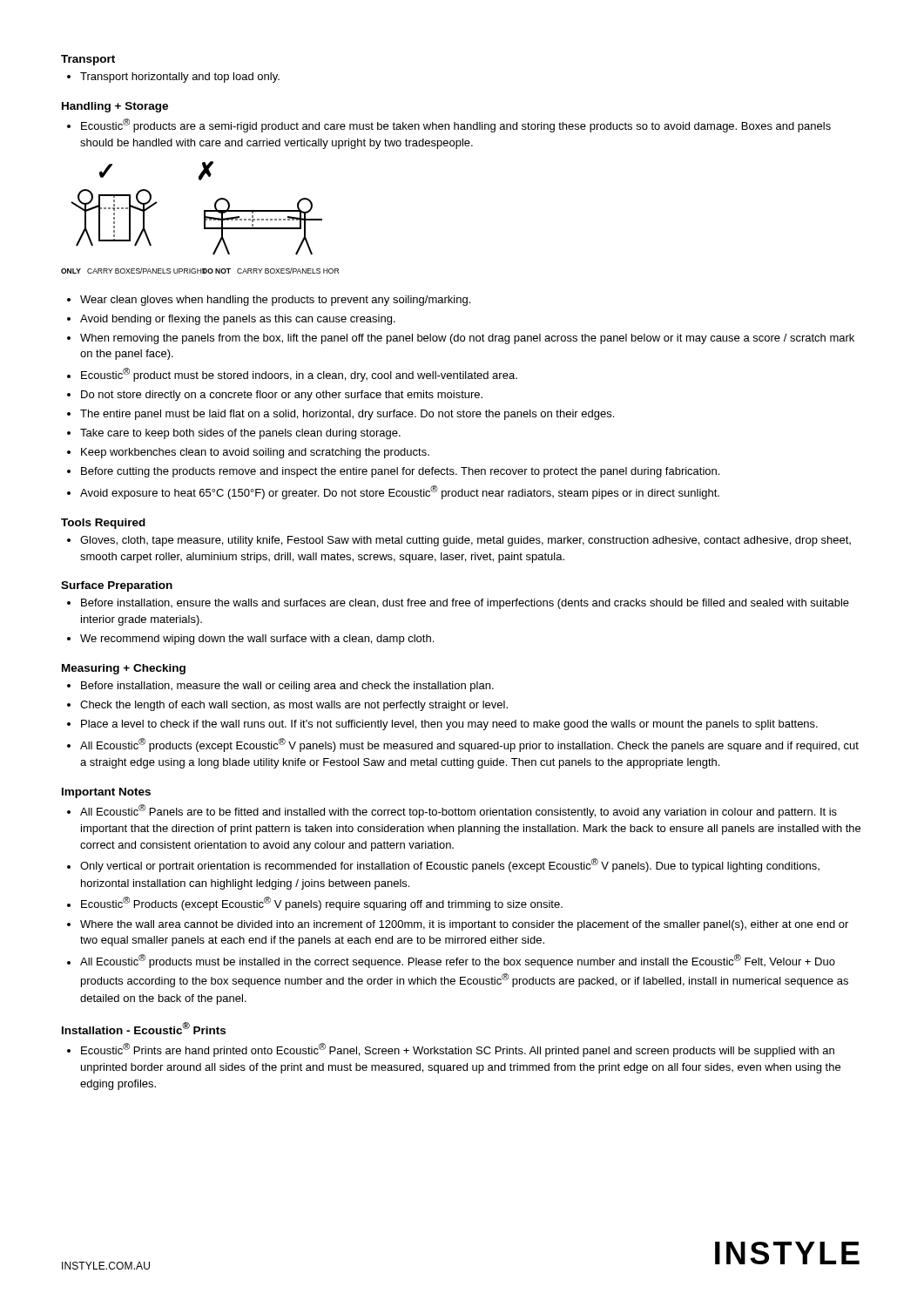Select the list item containing "Transport horizontally and top load only."
The height and width of the screenshot is (1307, 924).
click(x=180, y=76)
